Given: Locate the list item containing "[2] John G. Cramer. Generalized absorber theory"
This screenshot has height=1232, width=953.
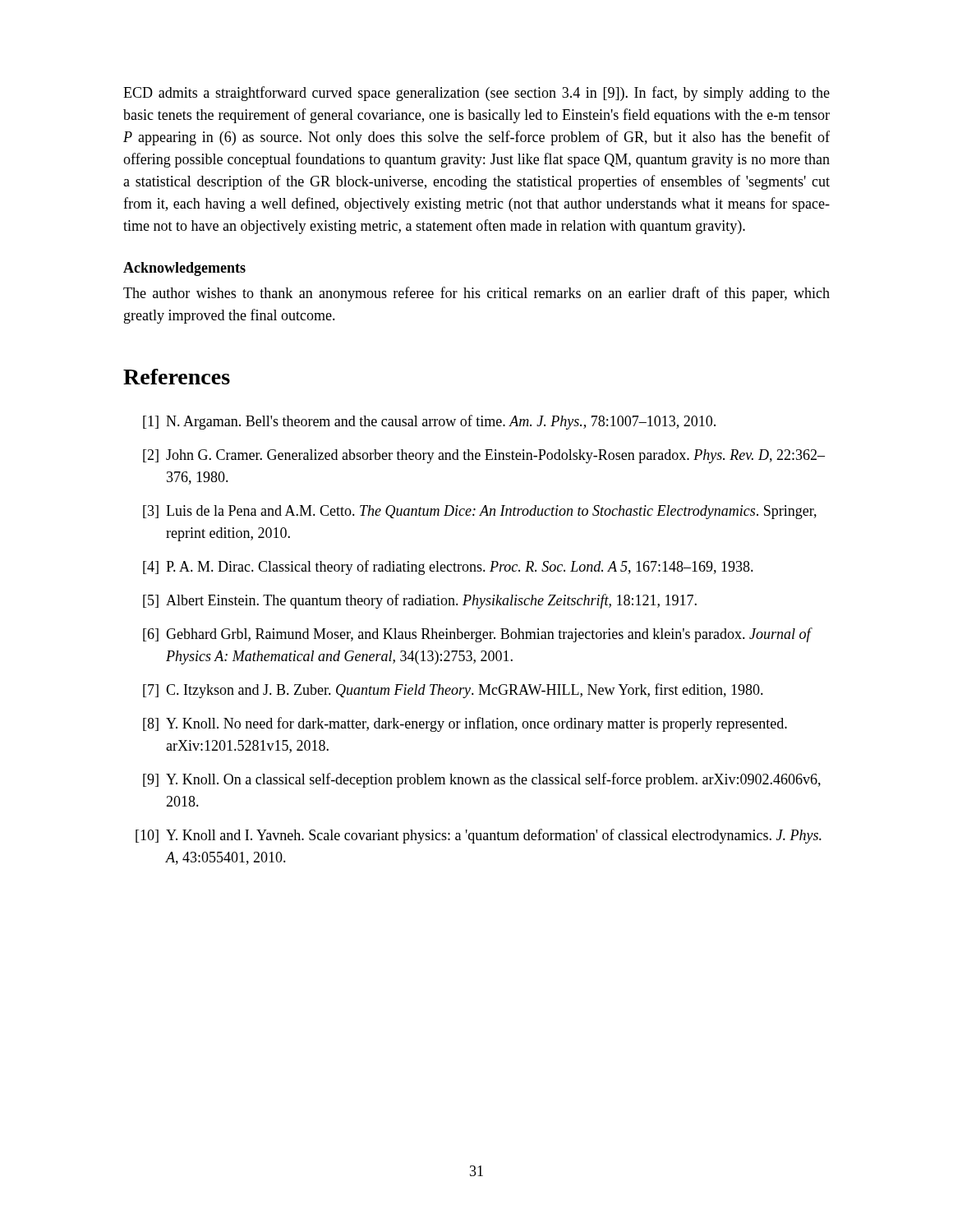Looking at the screenshot, I should [x=476, y=467].
